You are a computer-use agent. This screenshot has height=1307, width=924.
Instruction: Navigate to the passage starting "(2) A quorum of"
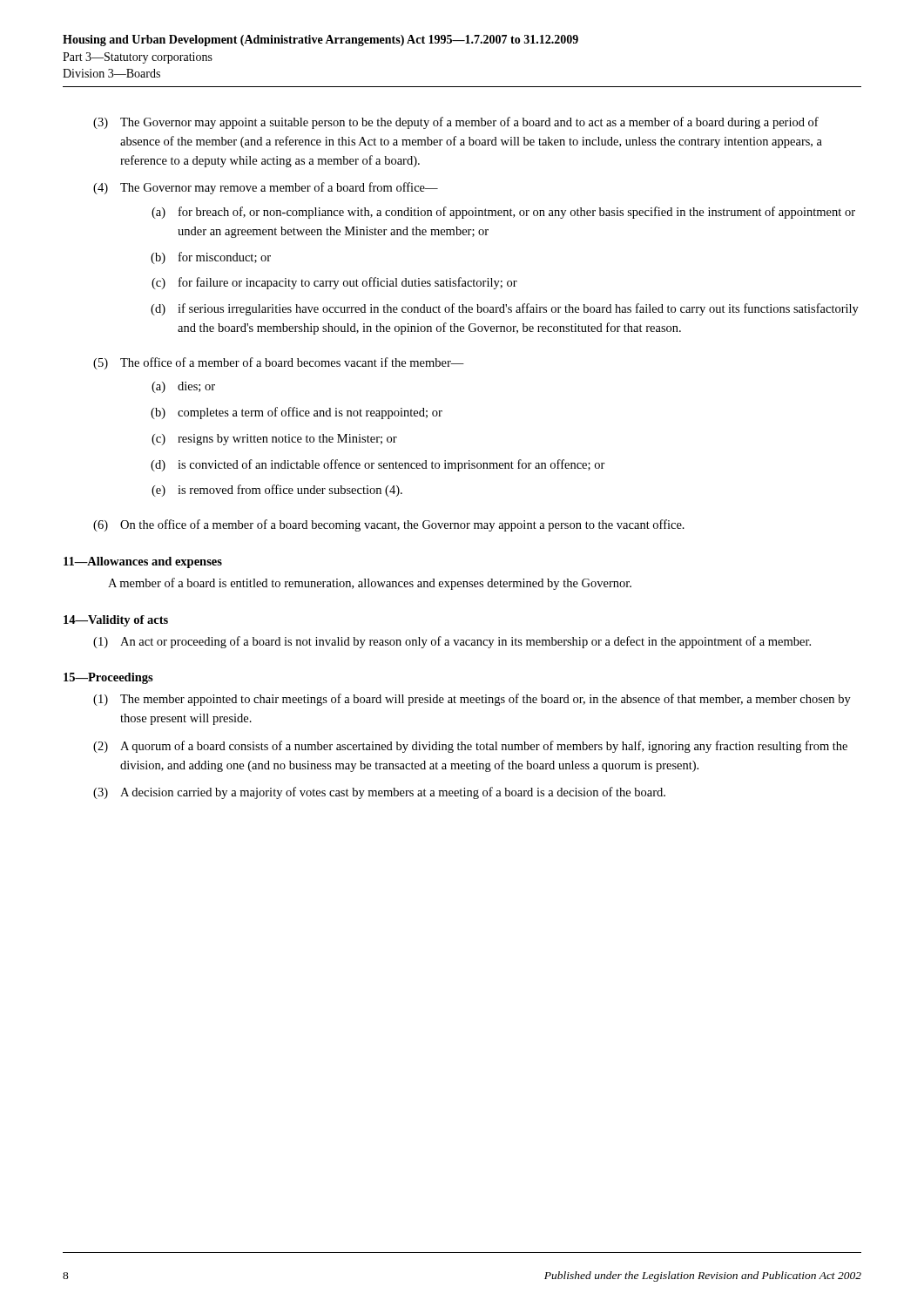[x=462, y=756]
